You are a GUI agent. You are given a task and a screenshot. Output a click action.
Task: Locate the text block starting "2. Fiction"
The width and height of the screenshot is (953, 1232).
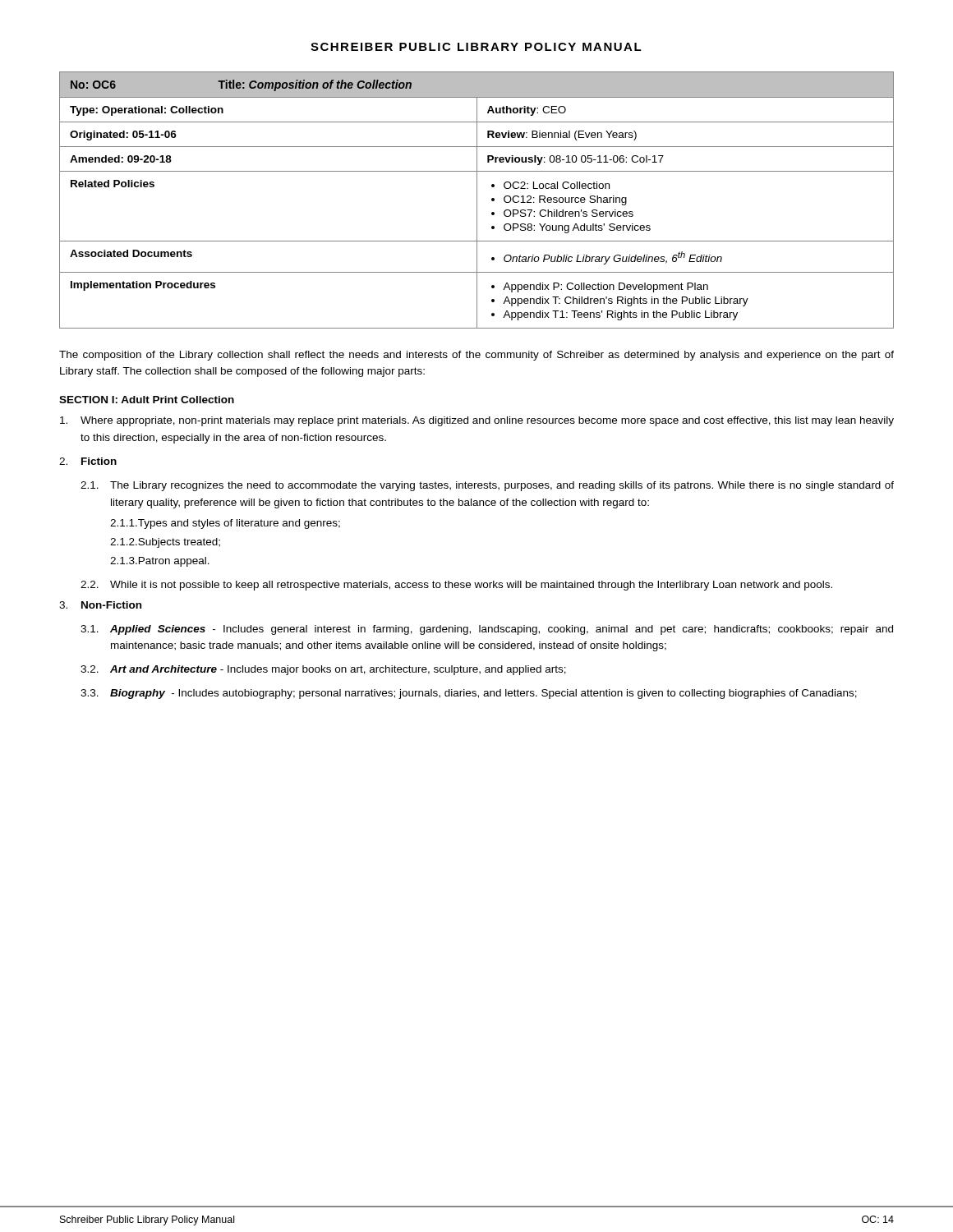pyautogui.click(x=88, y=461)
